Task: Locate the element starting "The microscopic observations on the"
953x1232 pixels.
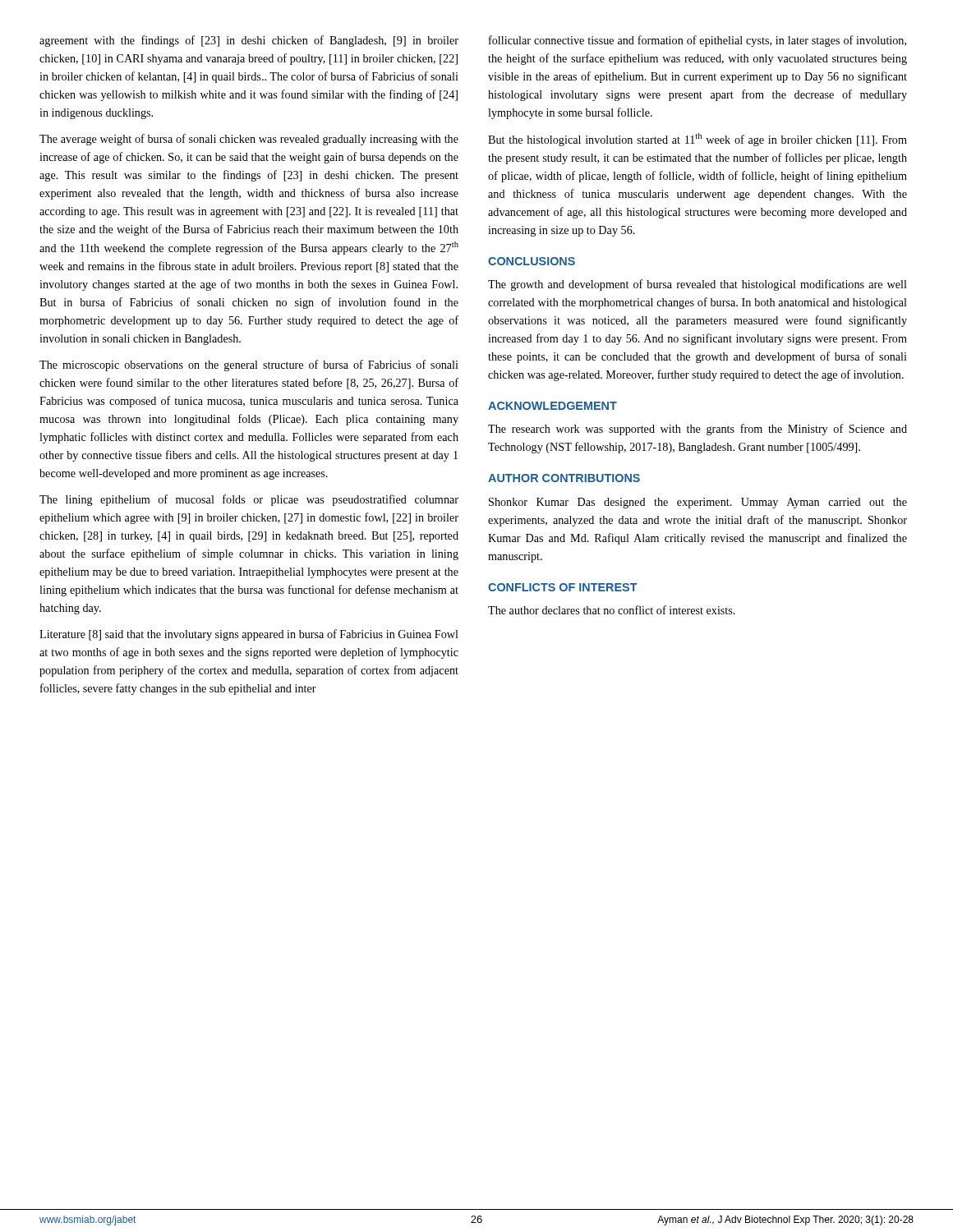Action: click(x=249, y=419)
